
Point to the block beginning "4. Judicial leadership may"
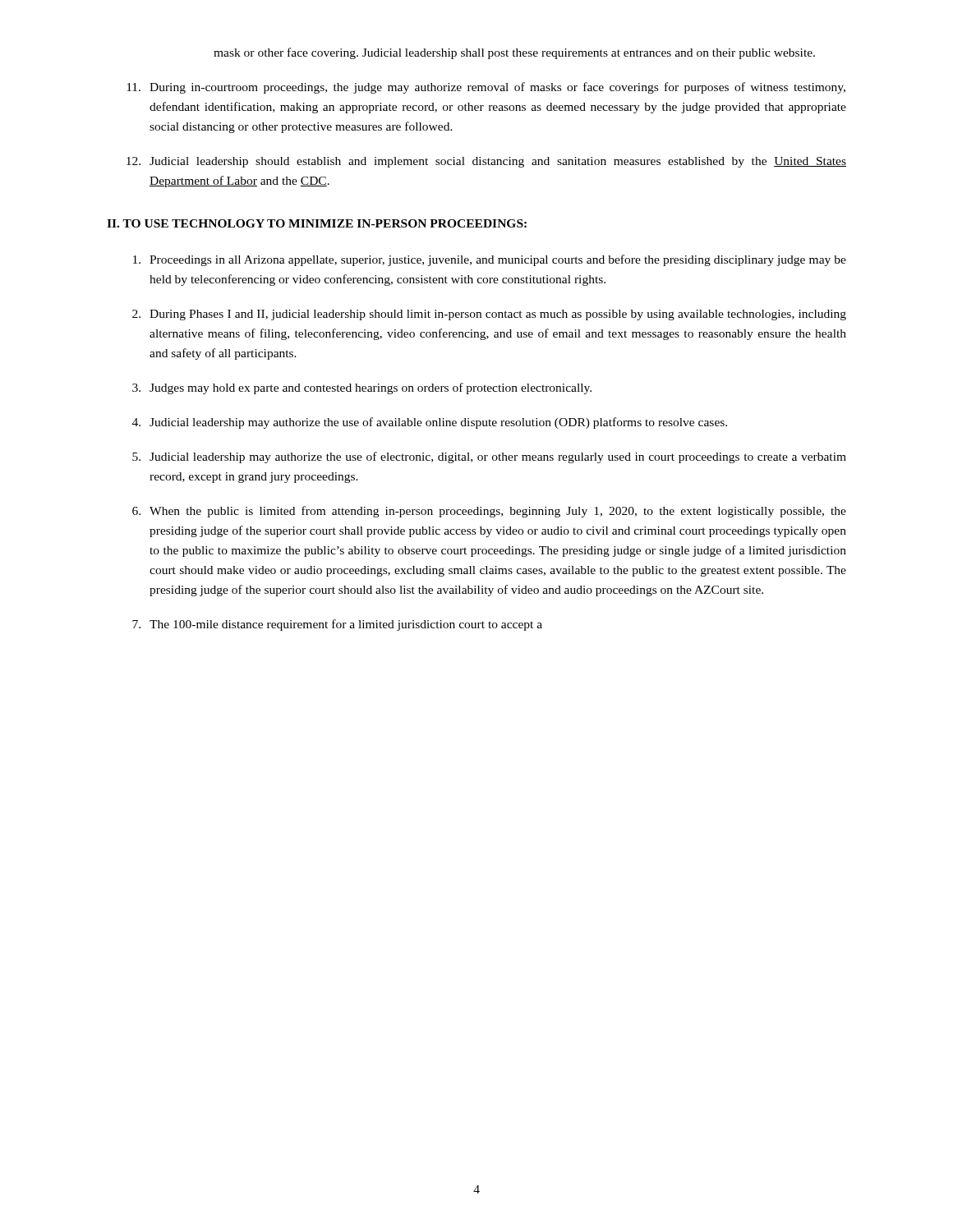[x=476, y=422]
